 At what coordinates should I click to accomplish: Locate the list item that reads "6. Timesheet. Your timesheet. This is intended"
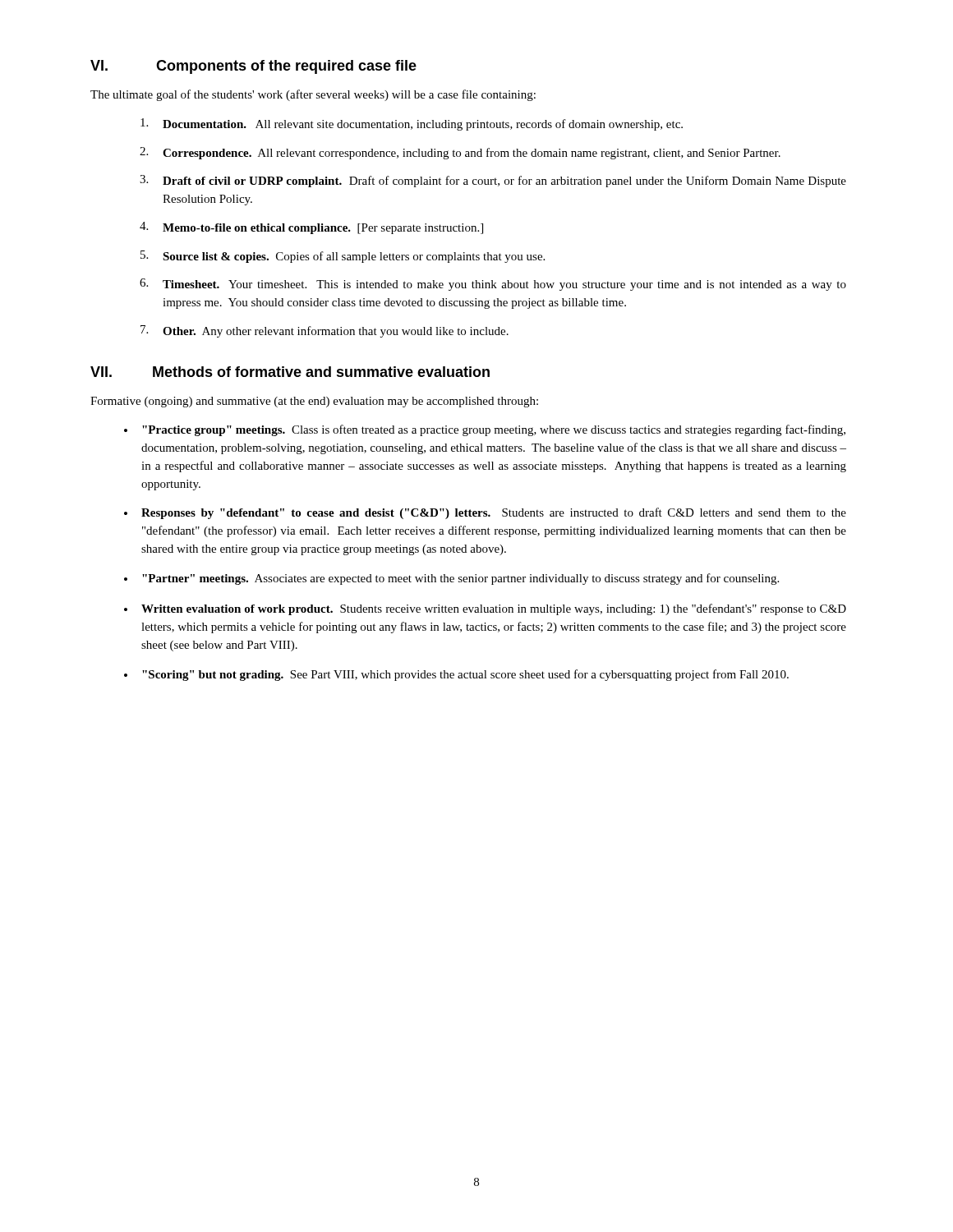468,294
